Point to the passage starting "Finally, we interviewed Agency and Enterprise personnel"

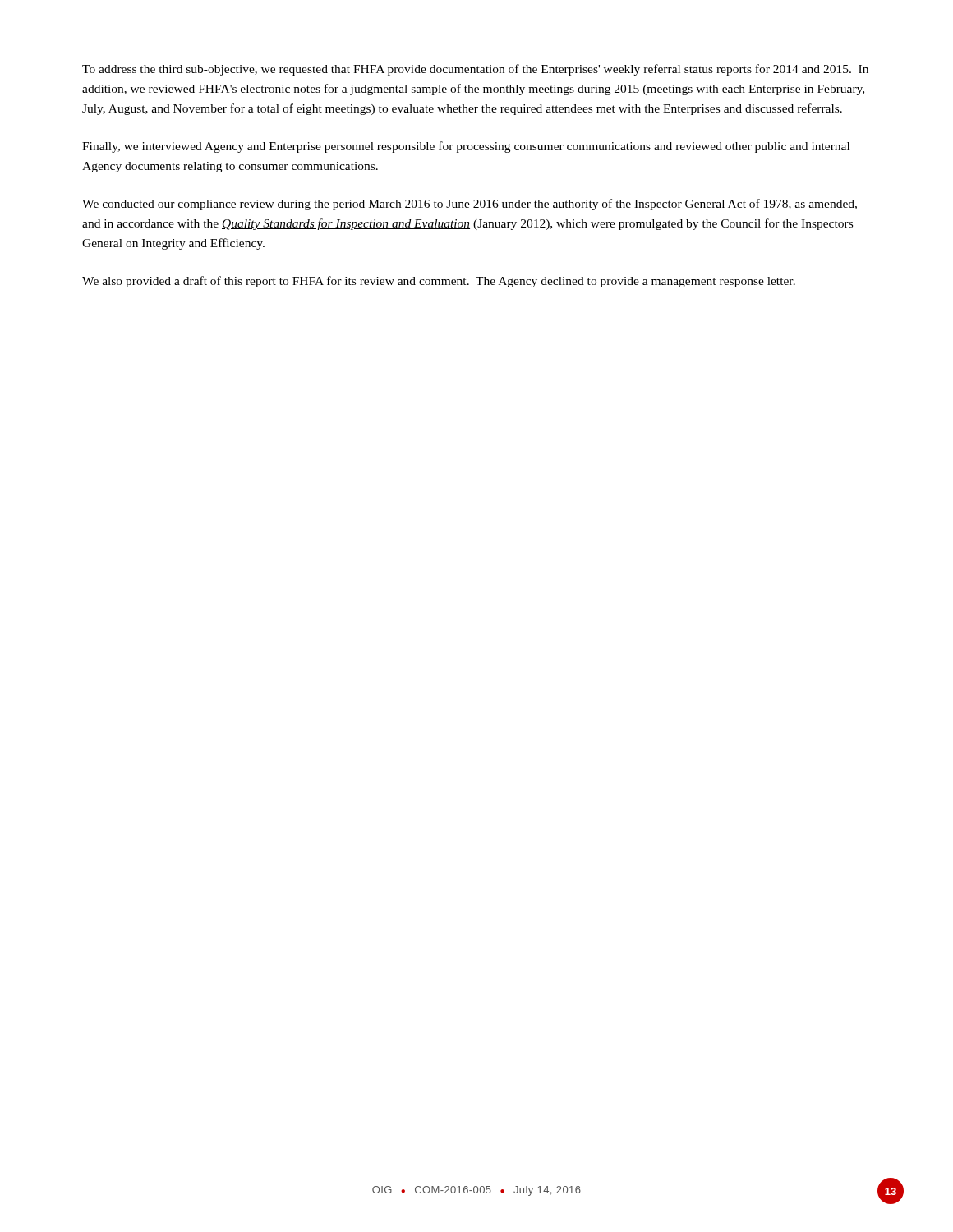click(x=466, y=156)
